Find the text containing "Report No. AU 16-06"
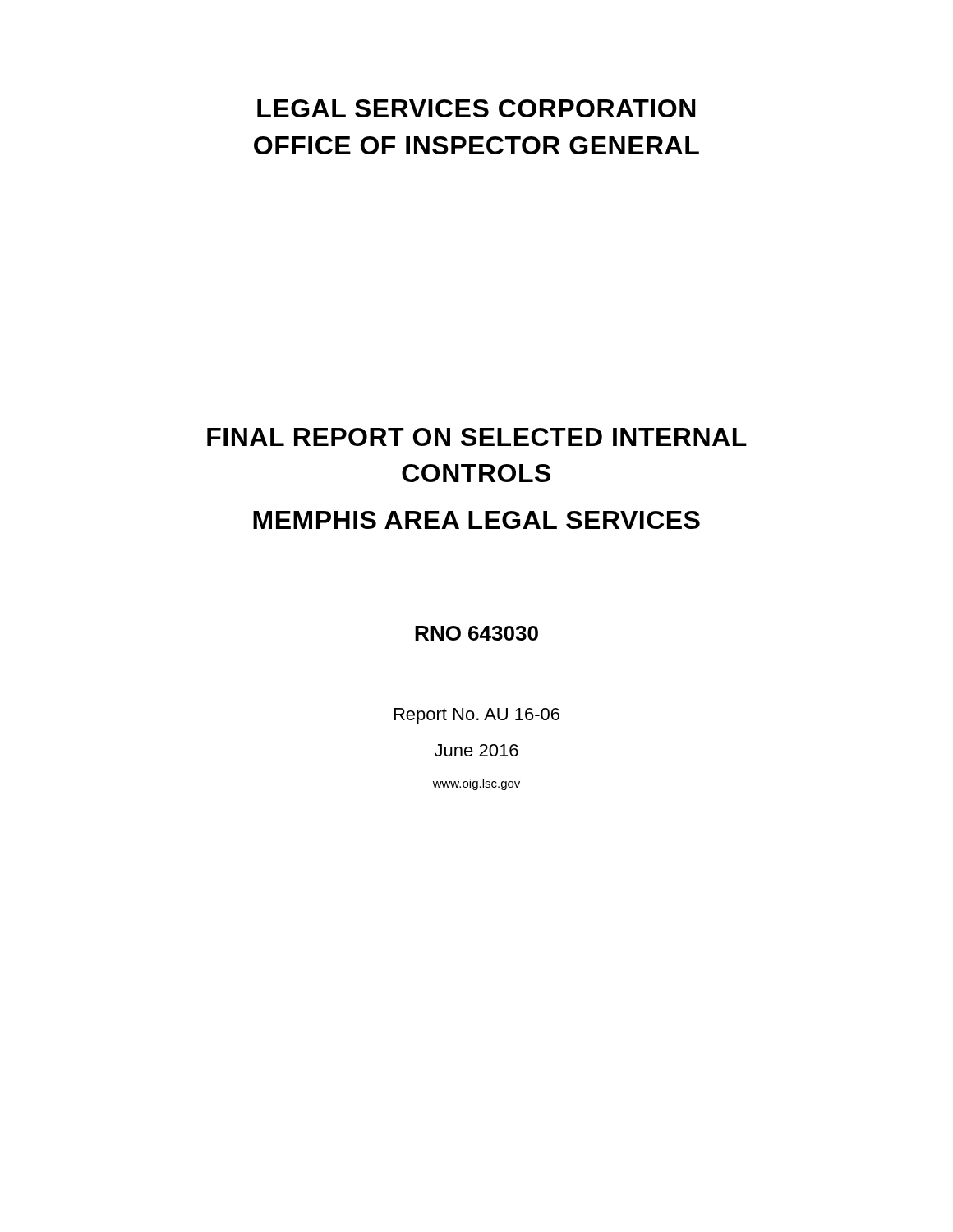The height and width of the screenshot is (1232, 953). click(x=476, y=714)
